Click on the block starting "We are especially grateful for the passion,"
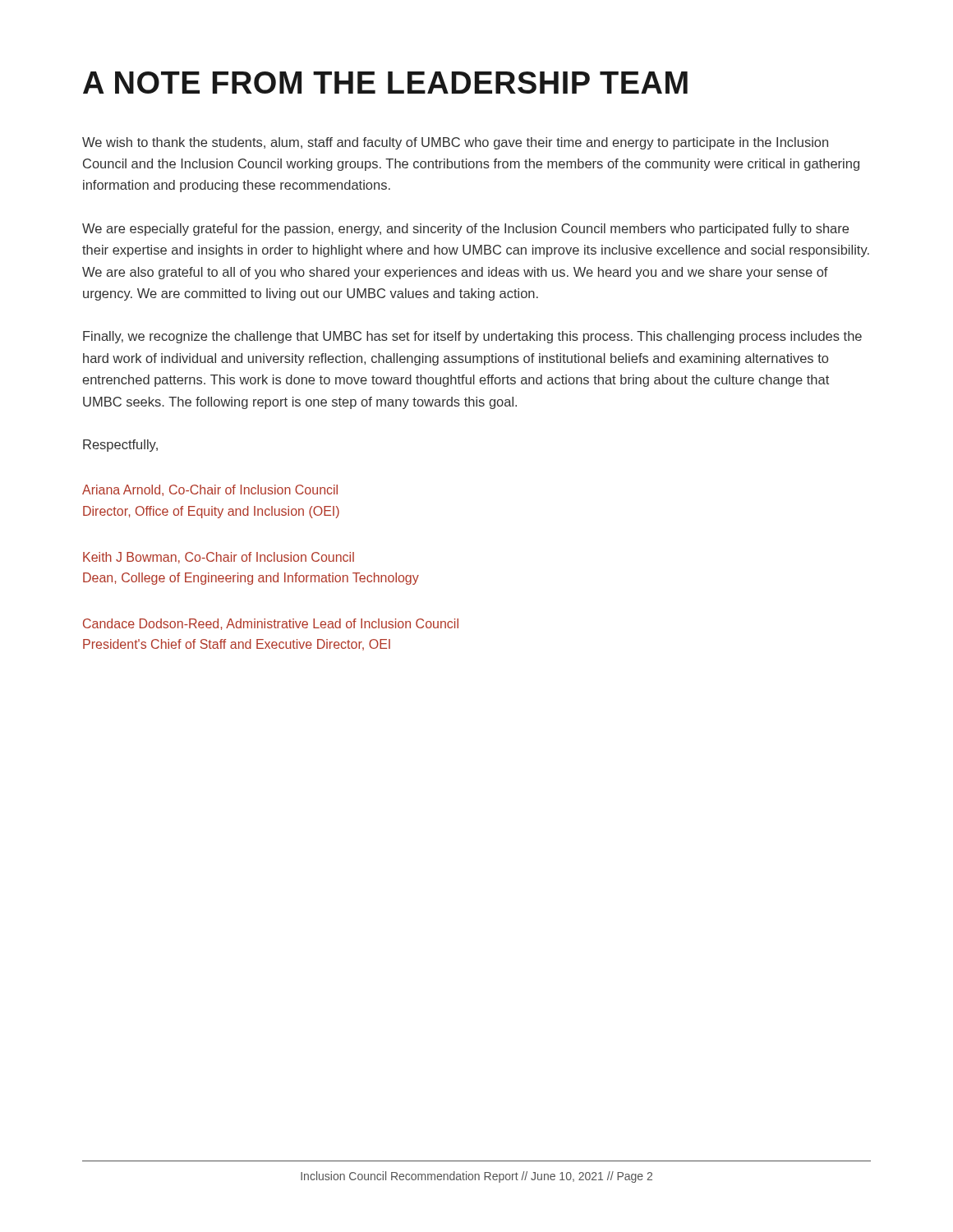 [x=476, y=261]
